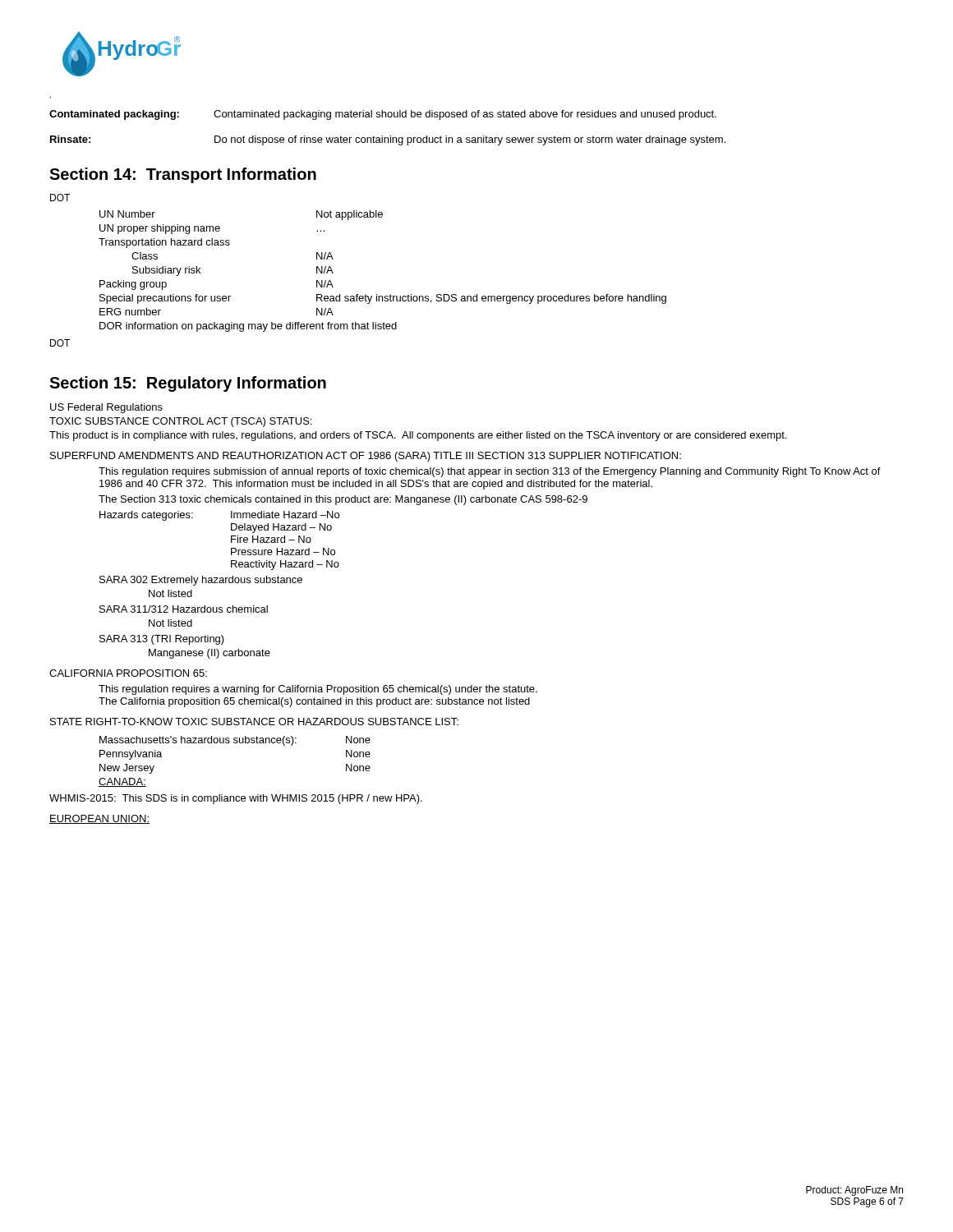This screenshot has height=1232, width=953.
Task: Click the passage that begins "The Section 313 toxic chemicals"
Action: [343, 499]
